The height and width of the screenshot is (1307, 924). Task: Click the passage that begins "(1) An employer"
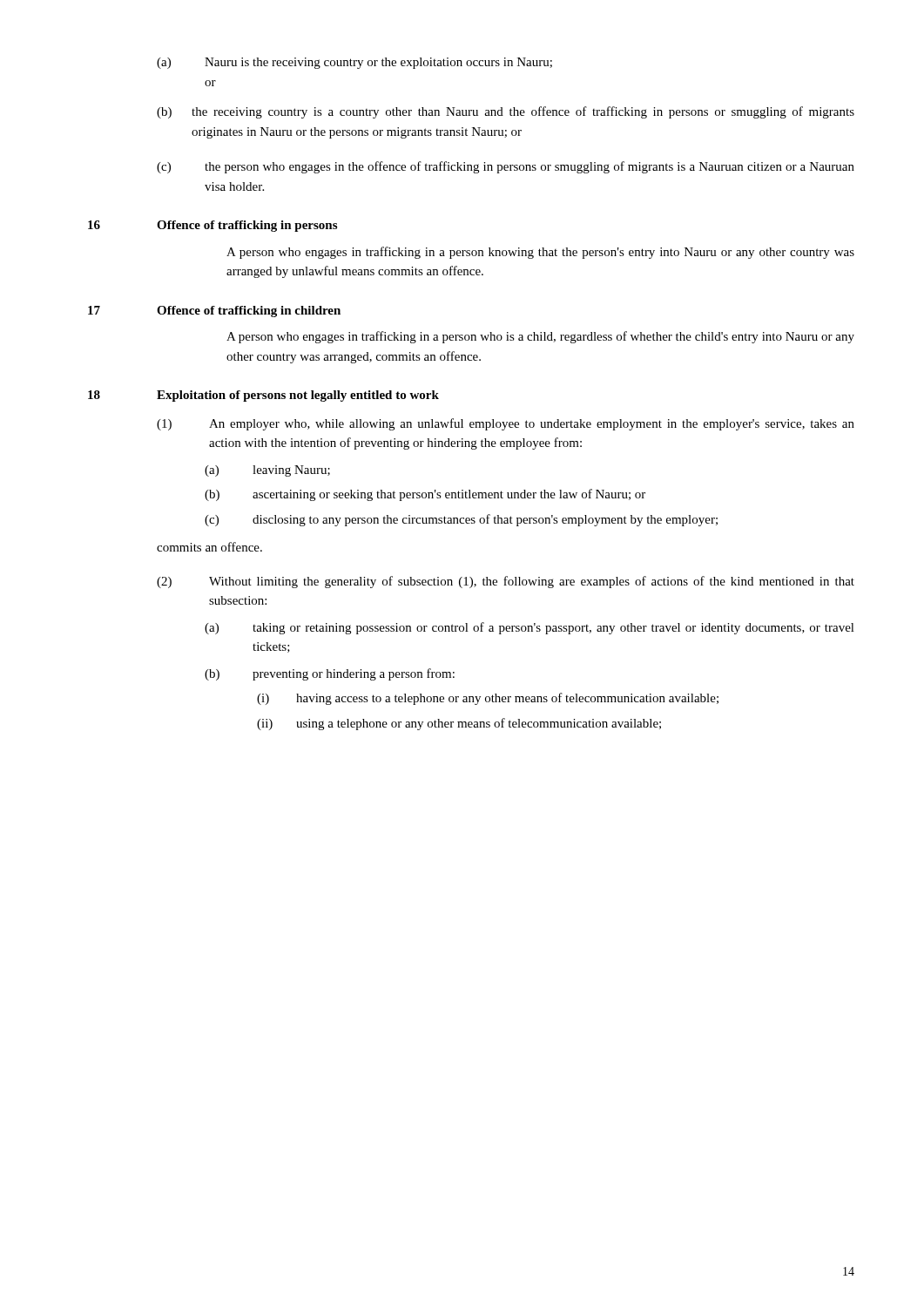(506, 433)
